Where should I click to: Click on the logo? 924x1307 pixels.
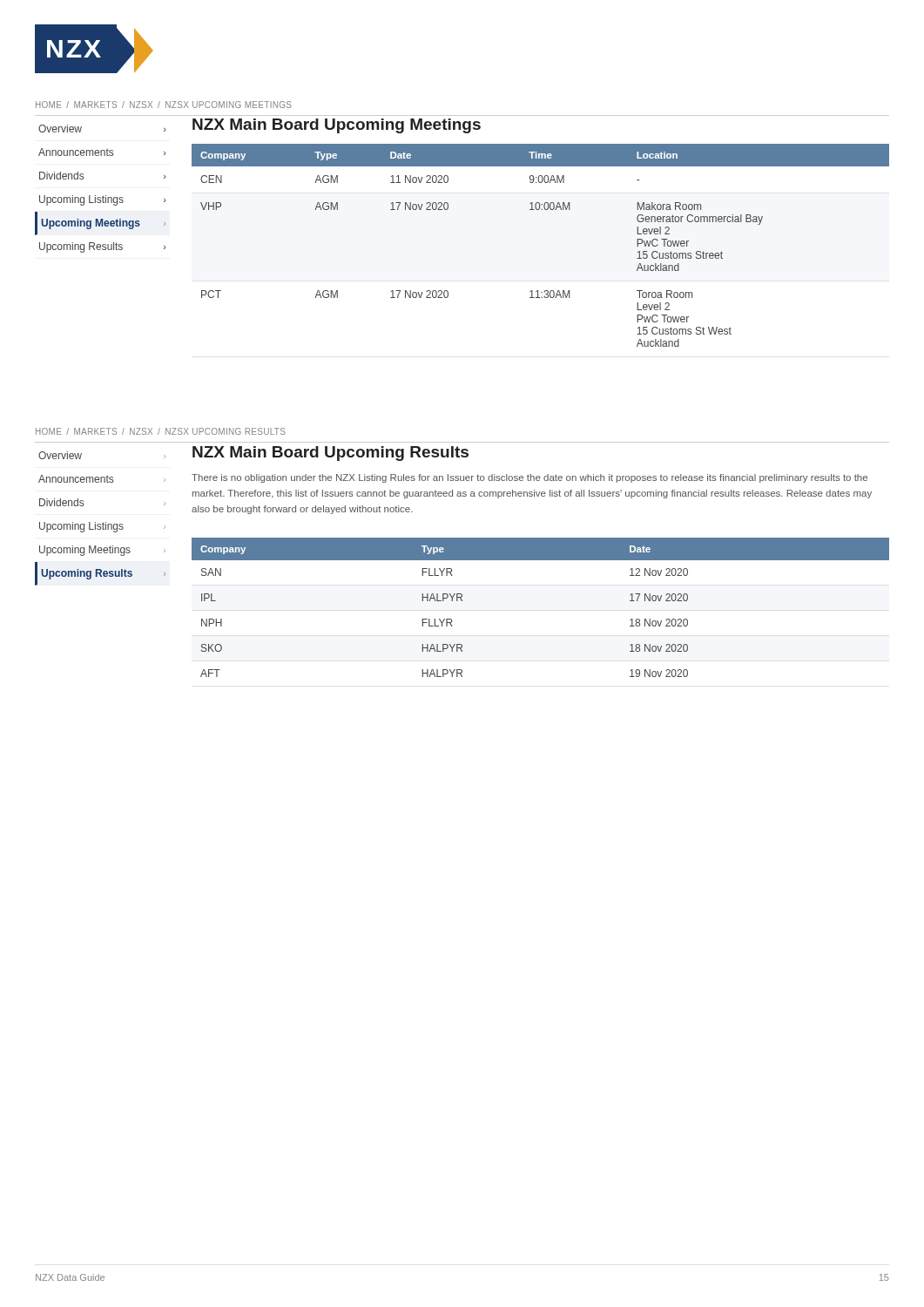94,49
